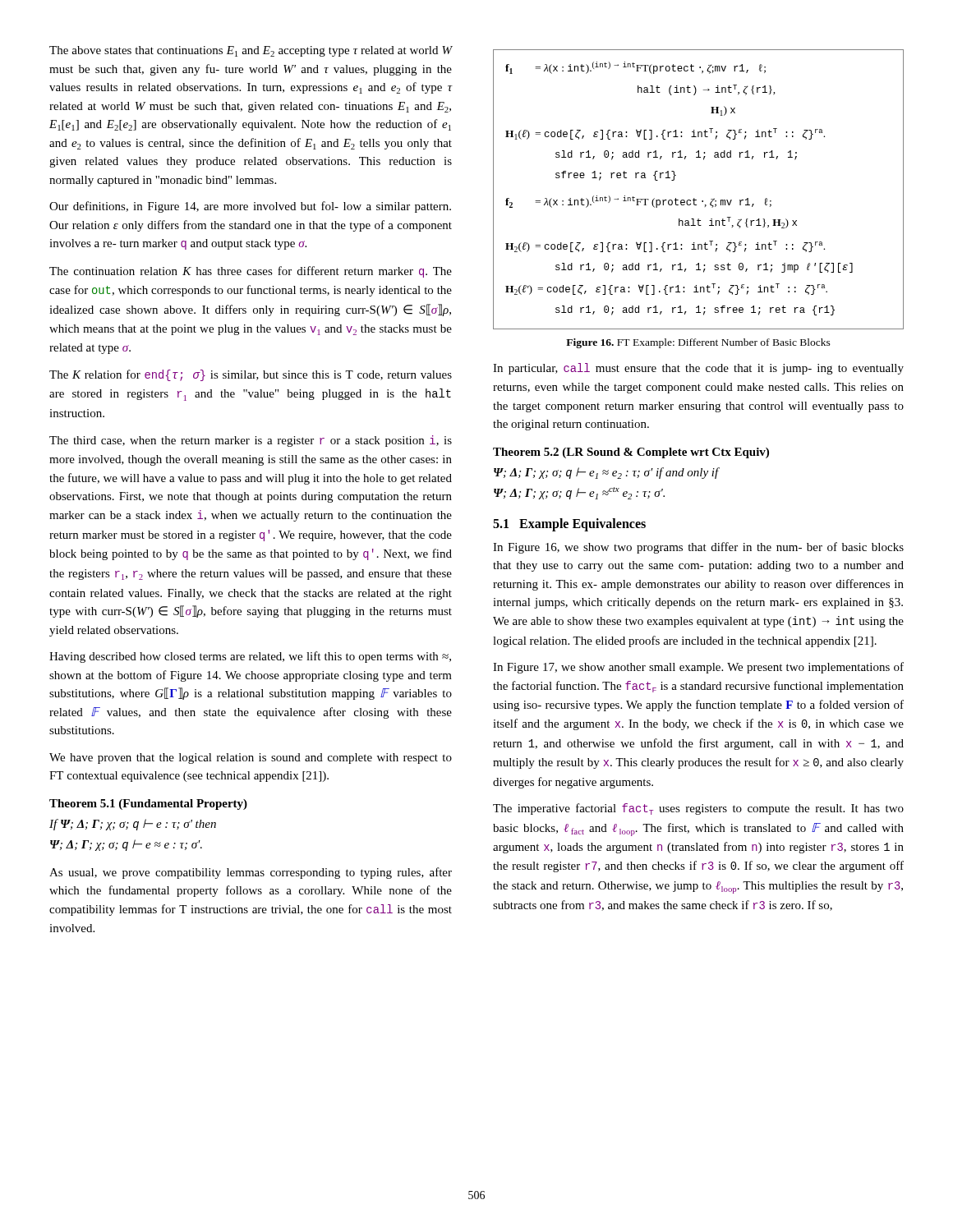The image size is (953, 1232).
Task: Point to the block beginning "The K relation for end{τ; σ} is"
Action: (251, 394)
